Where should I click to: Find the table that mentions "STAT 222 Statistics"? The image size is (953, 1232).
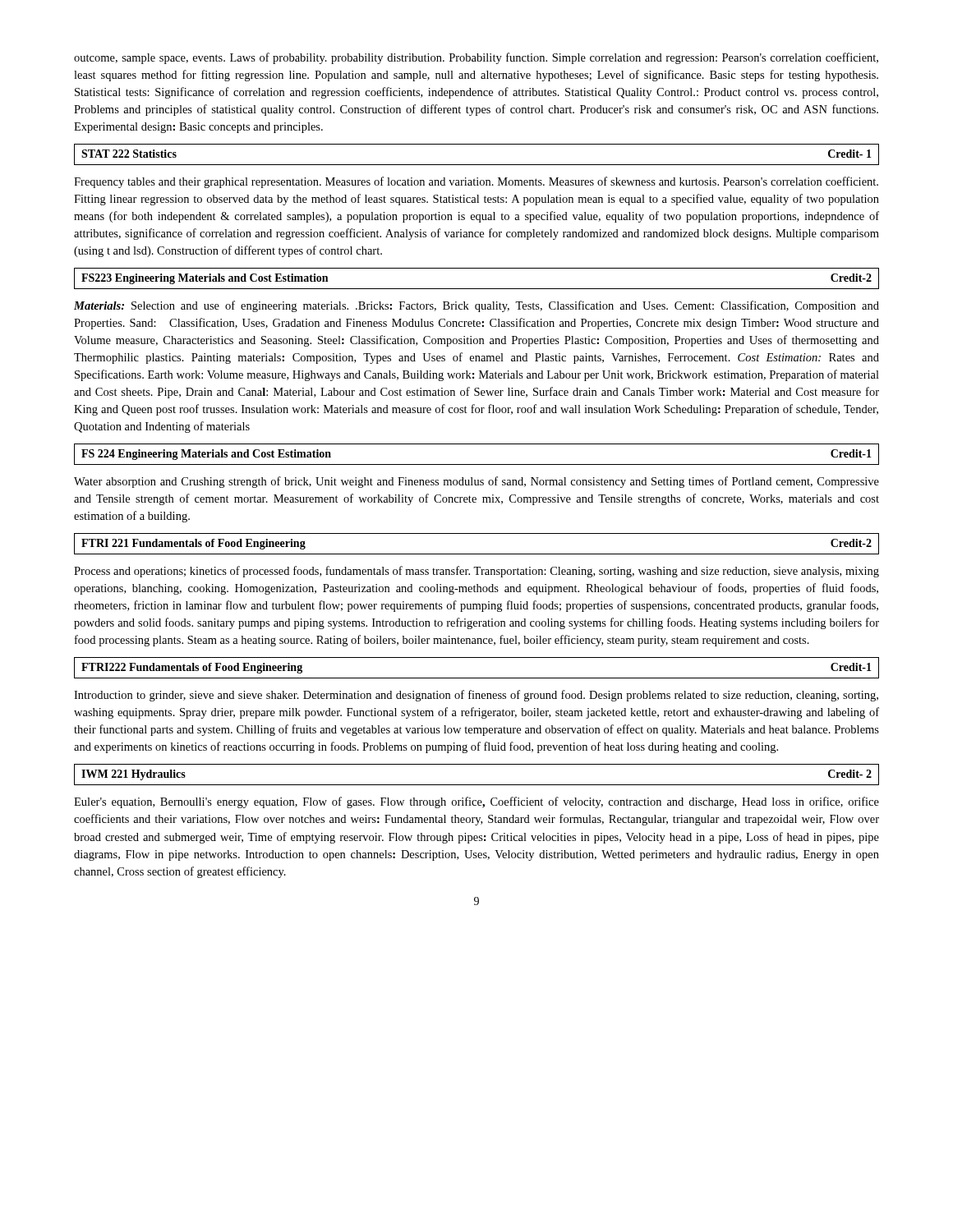coord(476,154)
